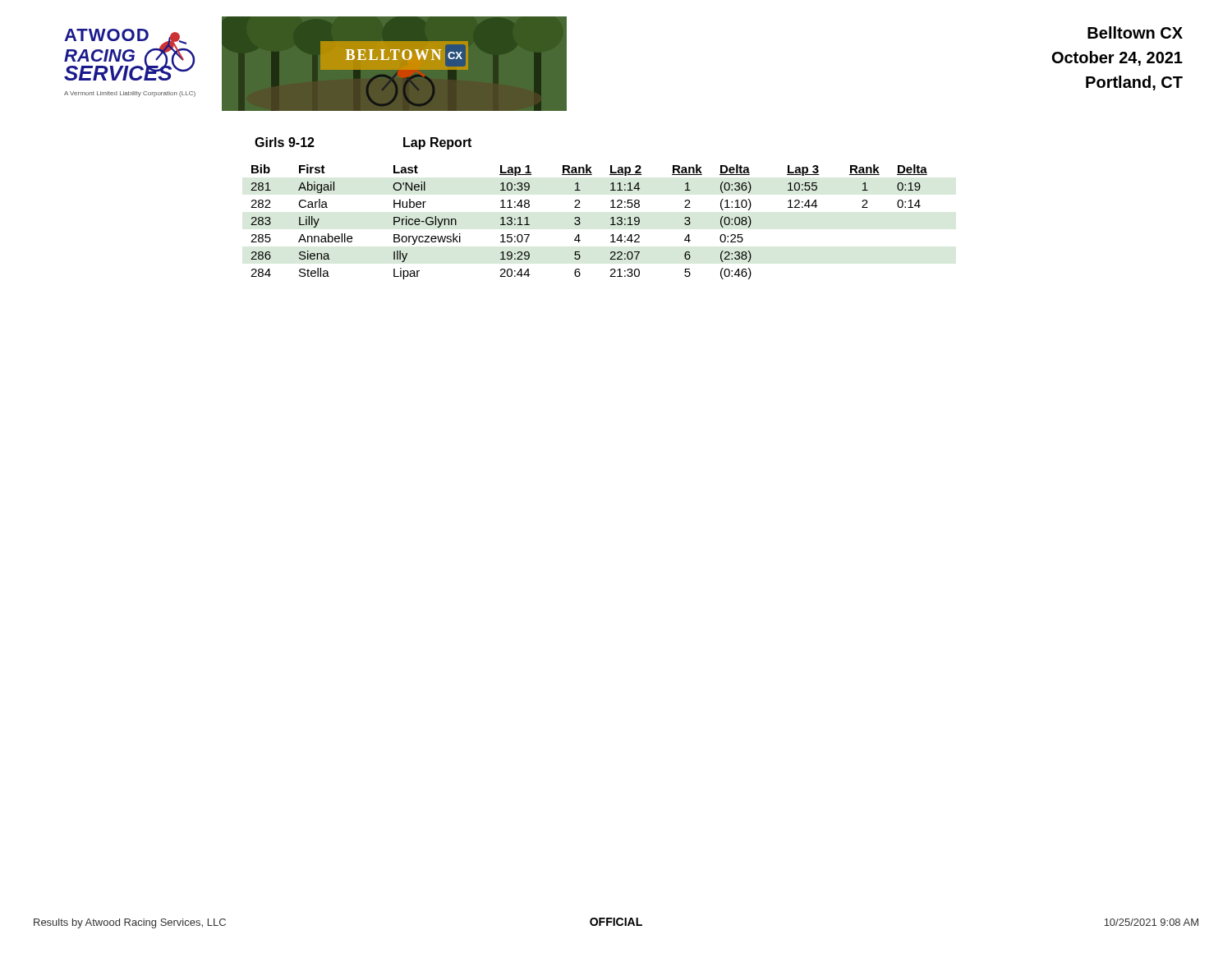The width and height of the screenshot is (1232, 953).
Task: Find the photo
Action: [394, 64]
